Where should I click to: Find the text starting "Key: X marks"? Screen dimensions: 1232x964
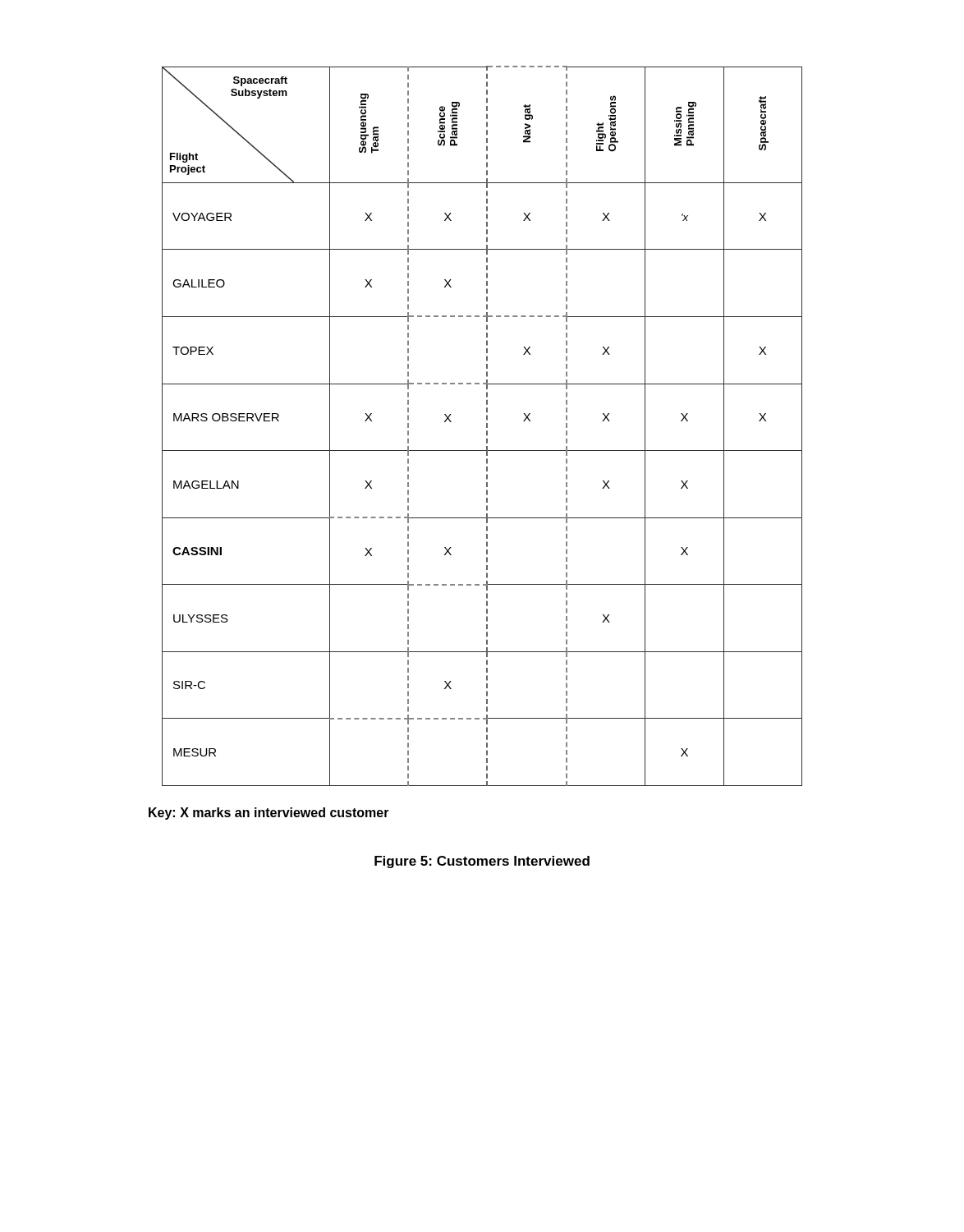tap(268, 812)
